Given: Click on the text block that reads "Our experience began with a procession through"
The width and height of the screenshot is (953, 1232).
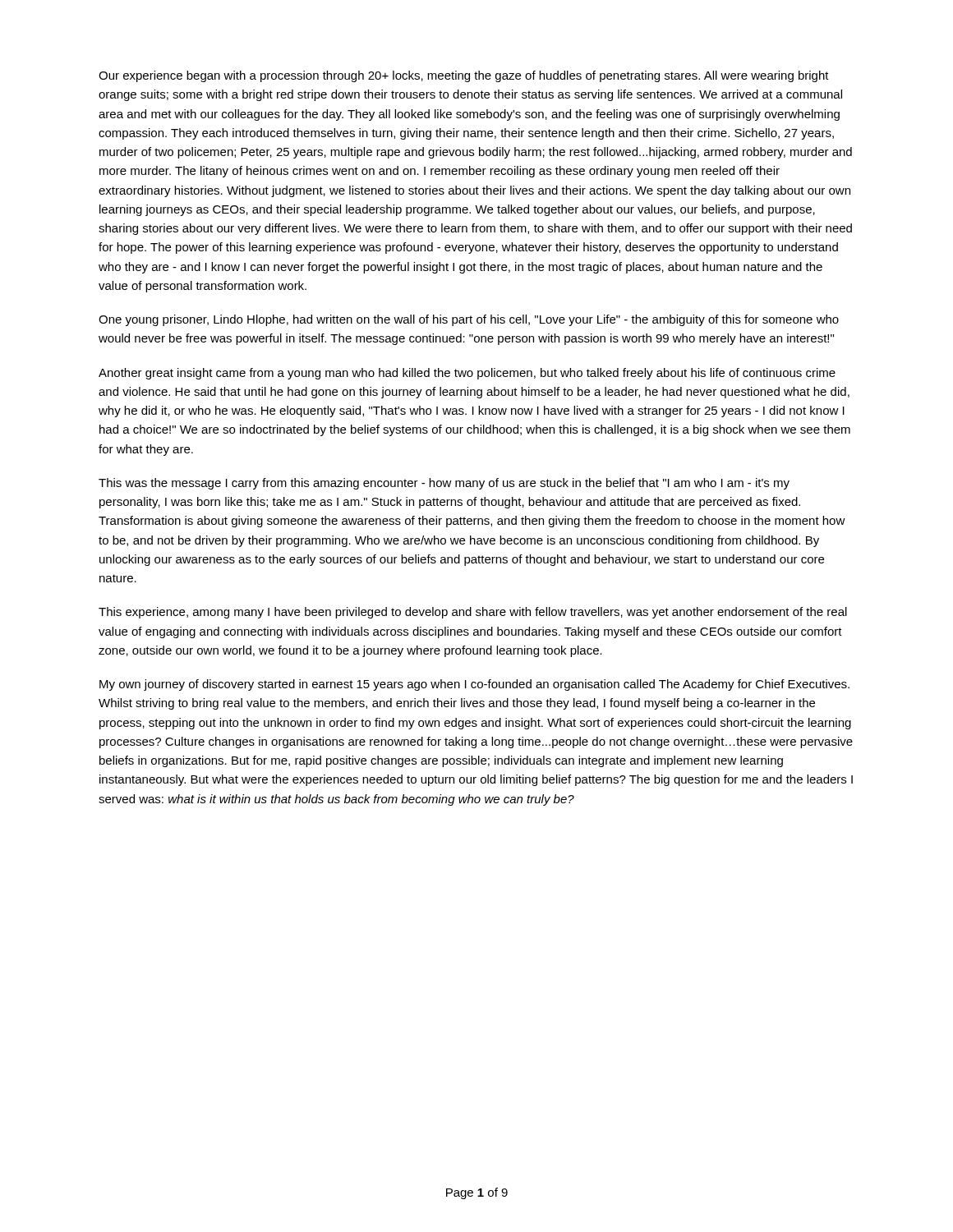Looking at the screenshot, I should click(476, 180).
